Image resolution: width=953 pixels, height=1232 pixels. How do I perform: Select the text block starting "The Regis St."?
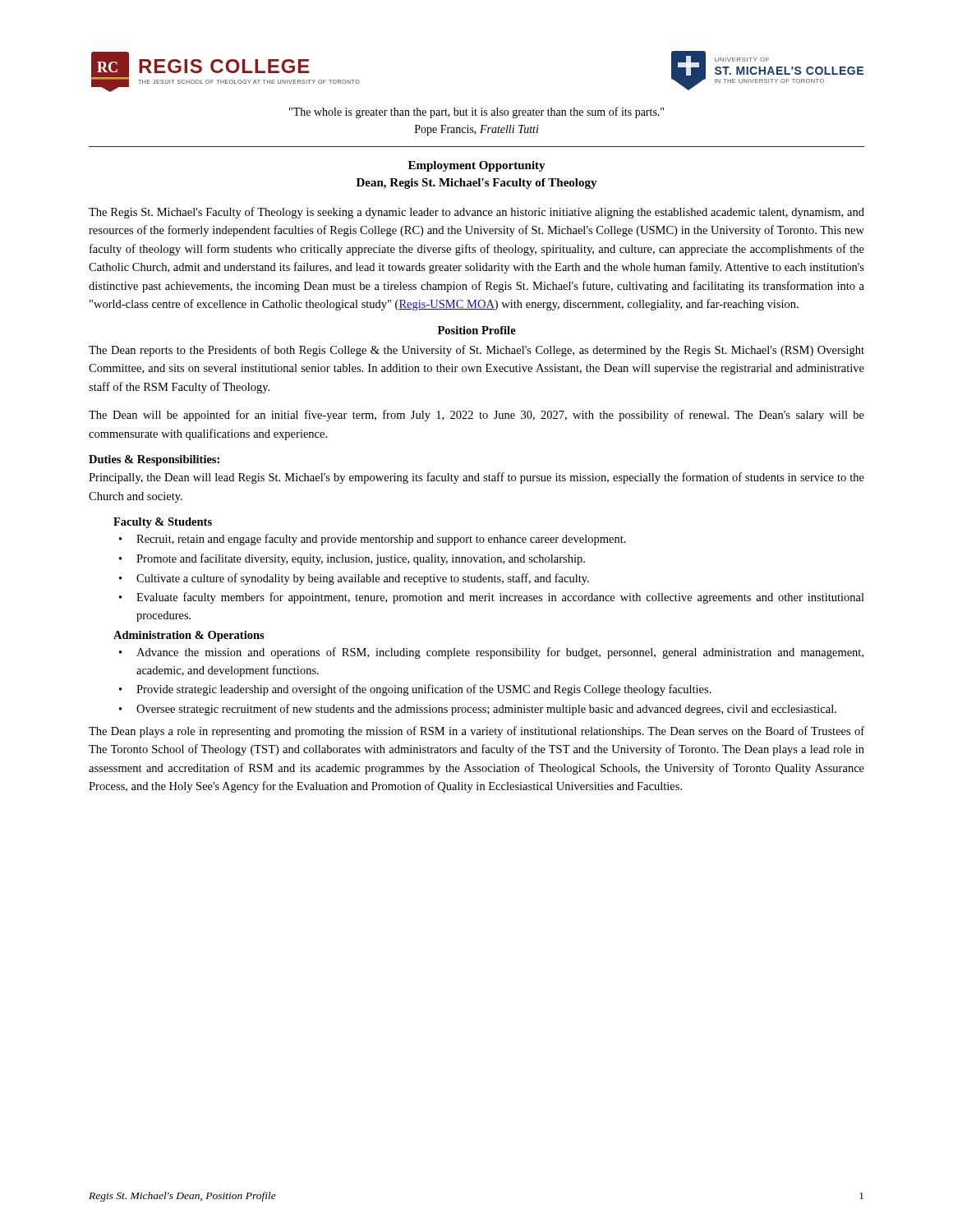[x=476, y=258]
